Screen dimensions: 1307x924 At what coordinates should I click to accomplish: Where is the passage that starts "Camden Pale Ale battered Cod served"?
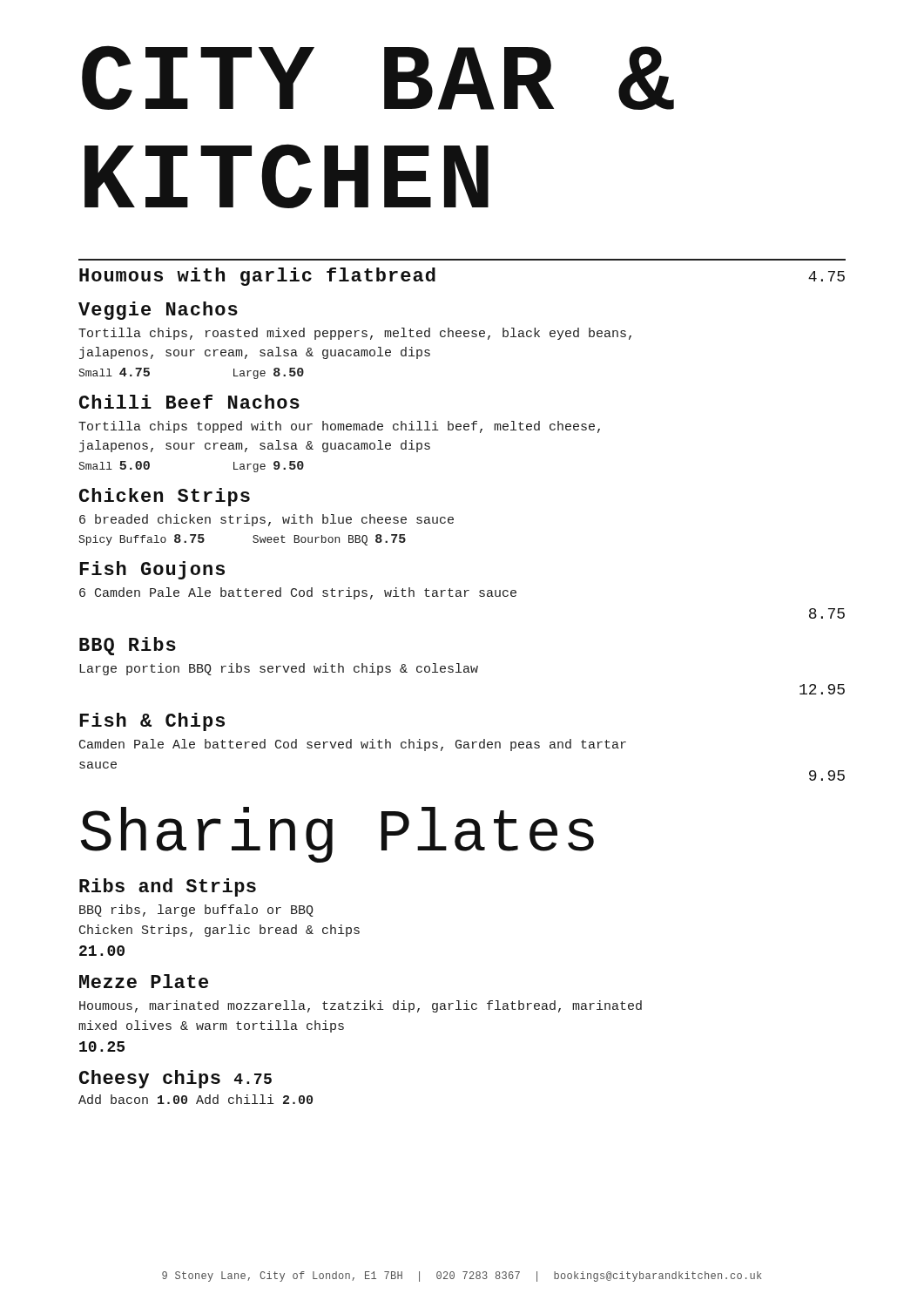coord(353,745)
